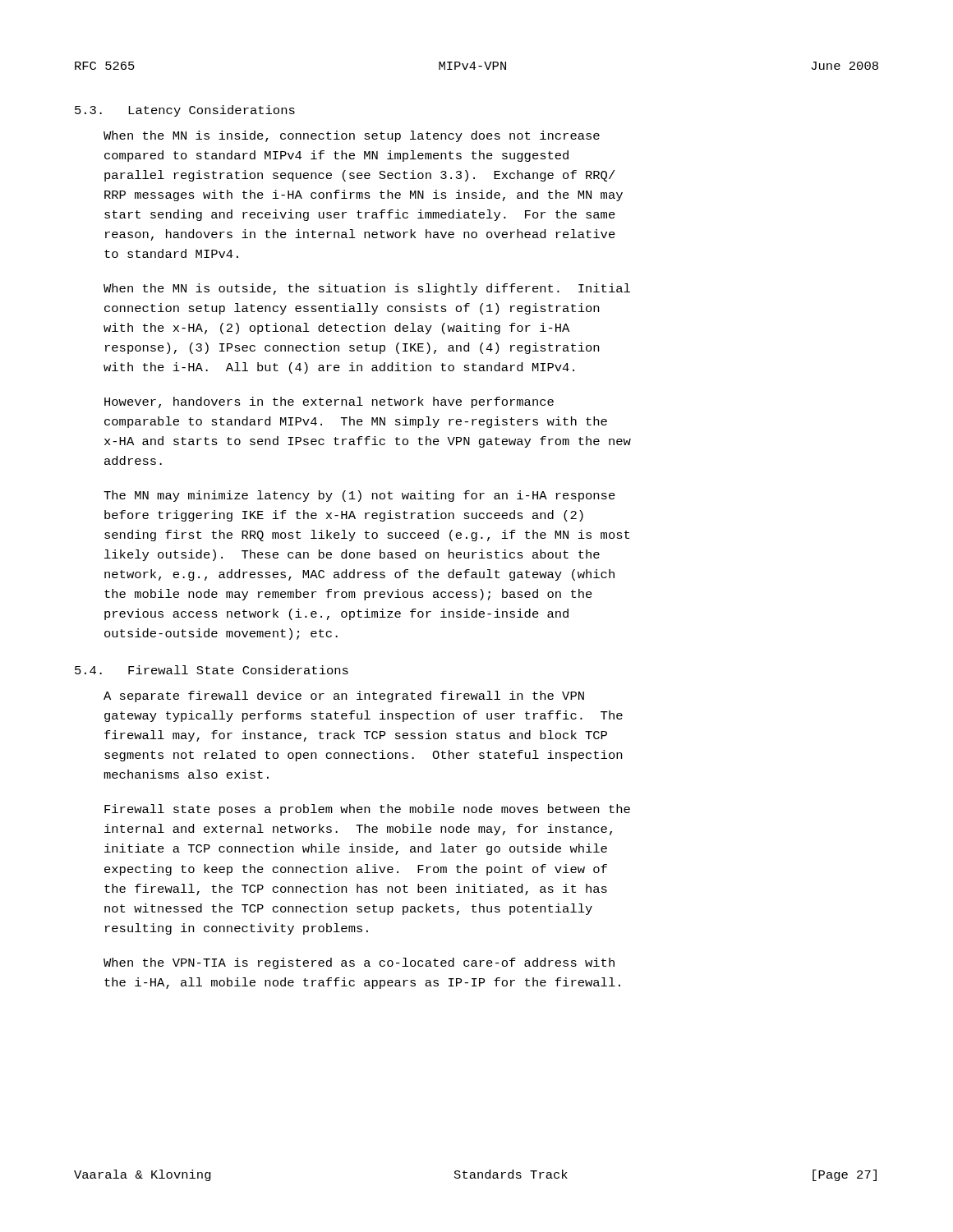Where is the passage that starts "A separate firewall device"?

tap(363, 736)
